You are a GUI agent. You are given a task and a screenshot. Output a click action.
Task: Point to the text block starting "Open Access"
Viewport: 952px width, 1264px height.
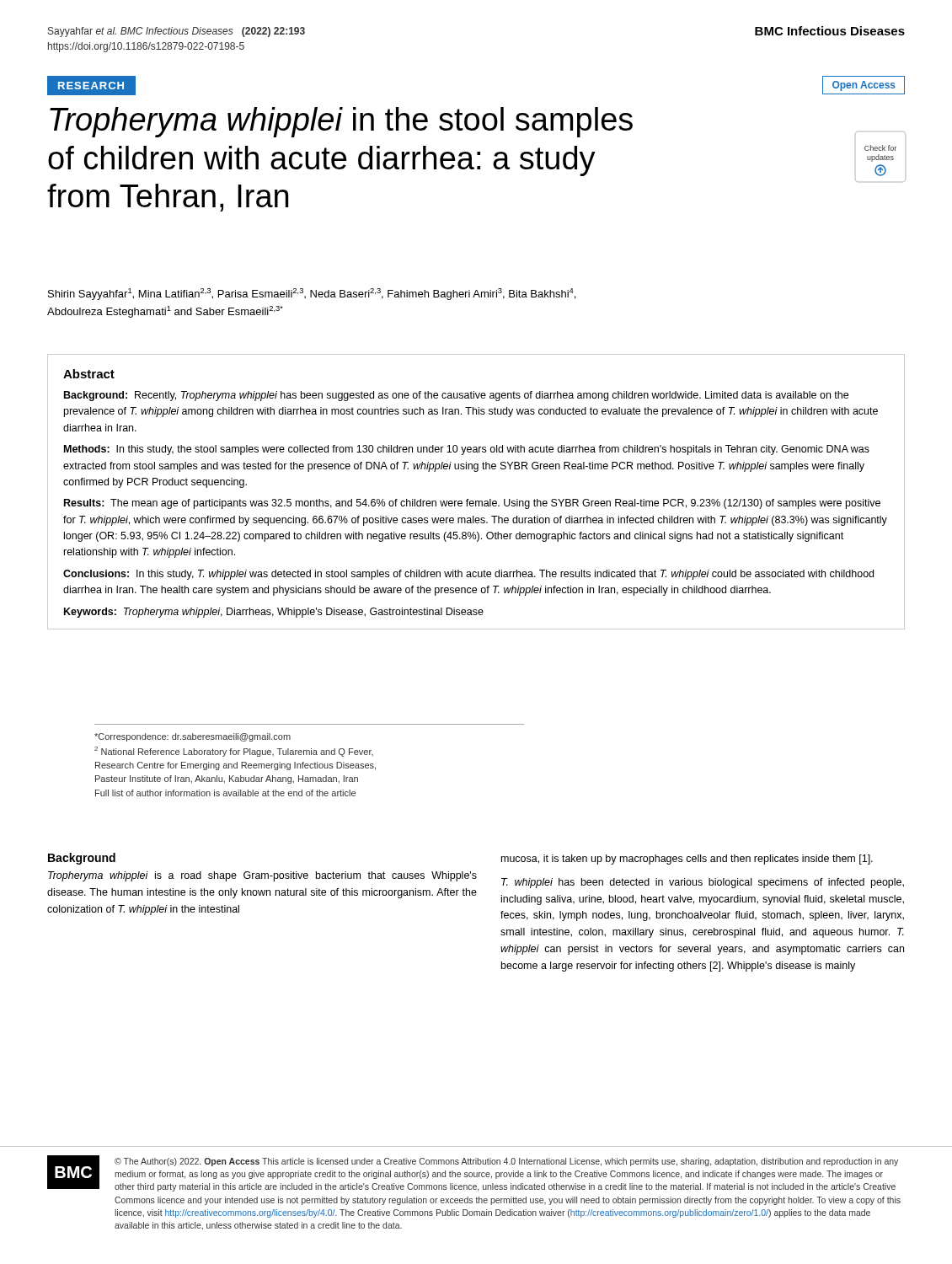tap(864, 85)
